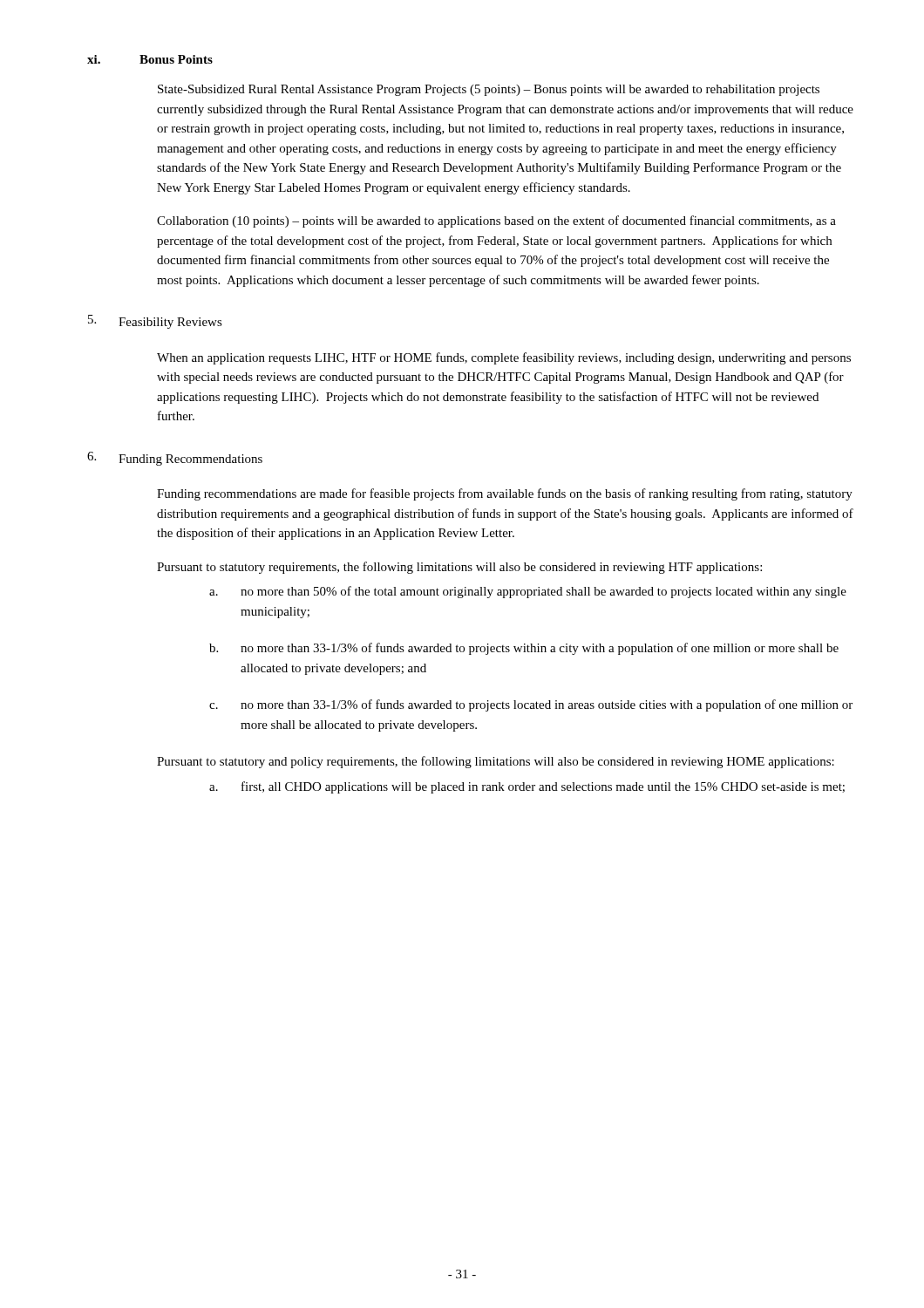Point to the block beginning "Pursuant to statutory and"
Screen dimensions: 1308x924
[x=496, y=761]
